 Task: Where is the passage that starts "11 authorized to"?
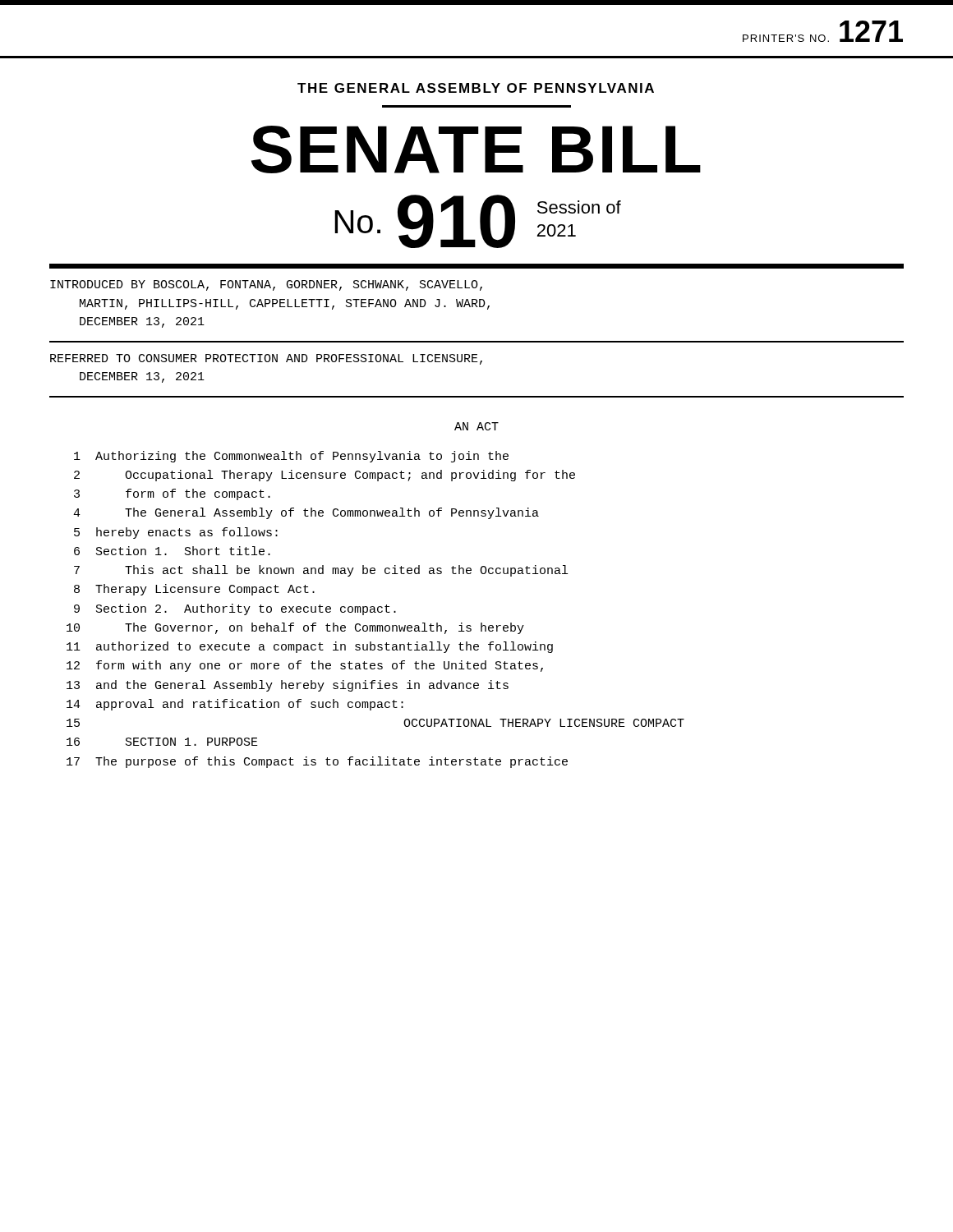click(x=476, y=648)
